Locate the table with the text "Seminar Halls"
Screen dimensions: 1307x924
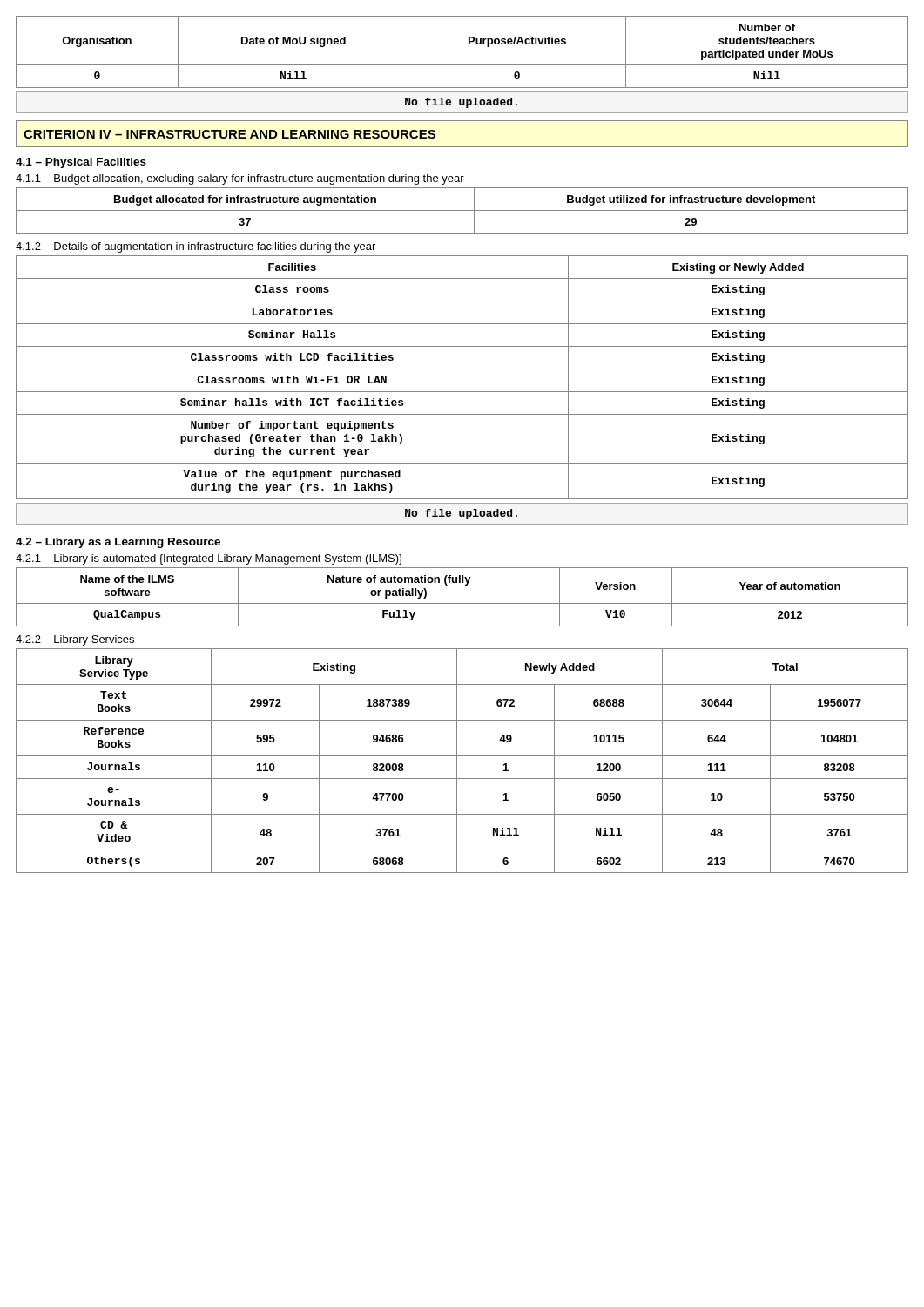pos(462,377)
